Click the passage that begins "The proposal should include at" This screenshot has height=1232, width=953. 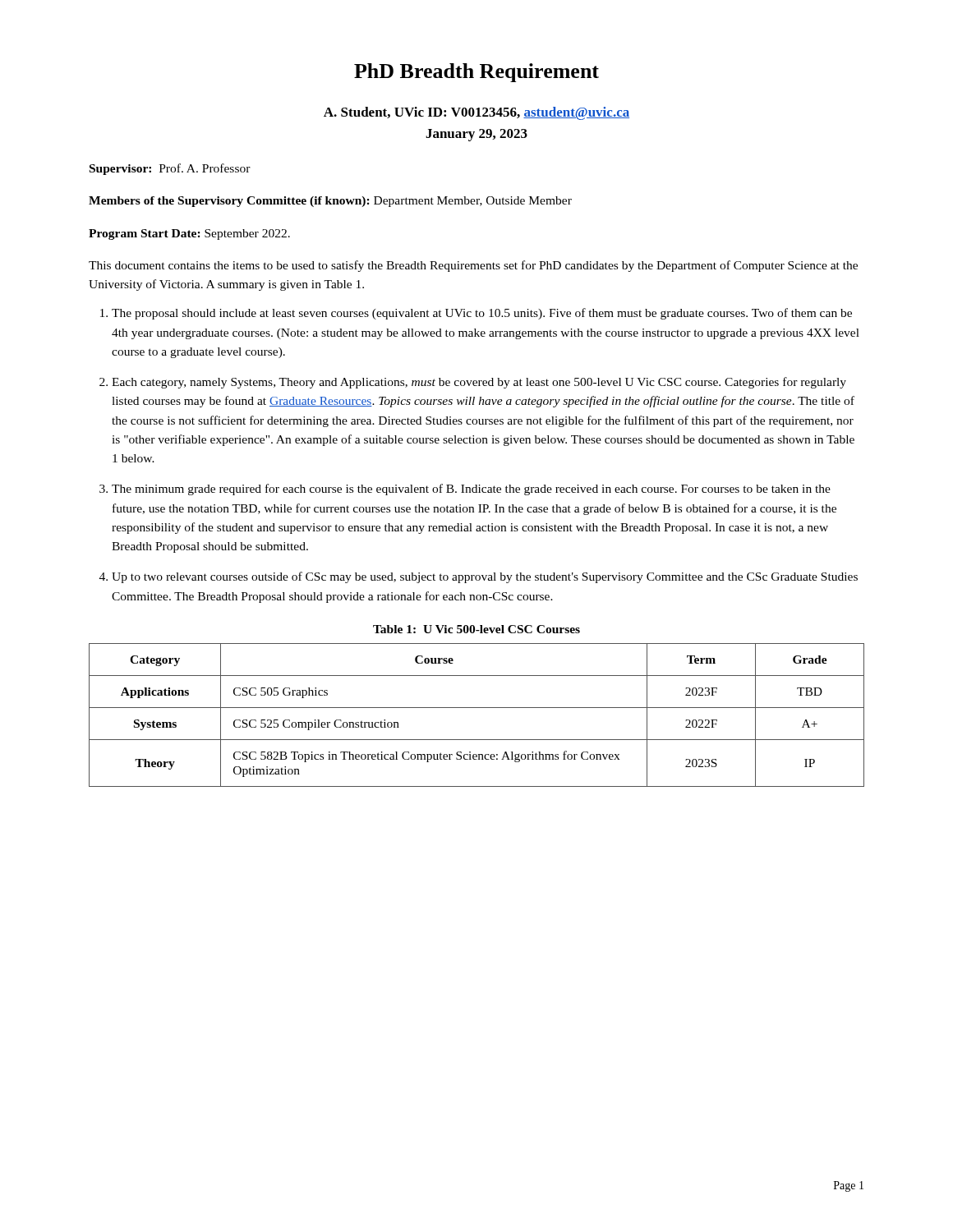coord(486,332)
